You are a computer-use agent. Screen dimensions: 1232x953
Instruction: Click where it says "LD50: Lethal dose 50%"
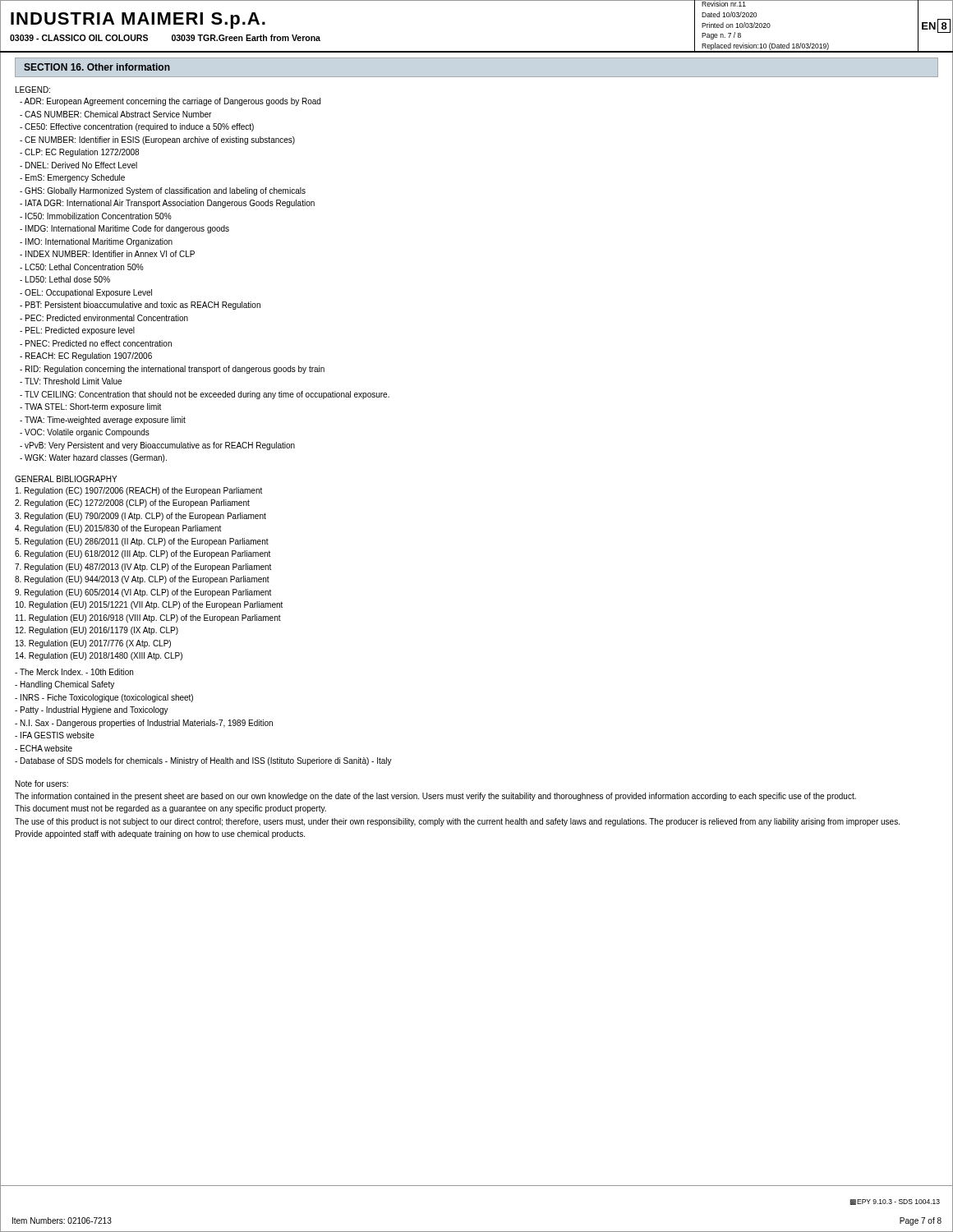coord(65,280)
